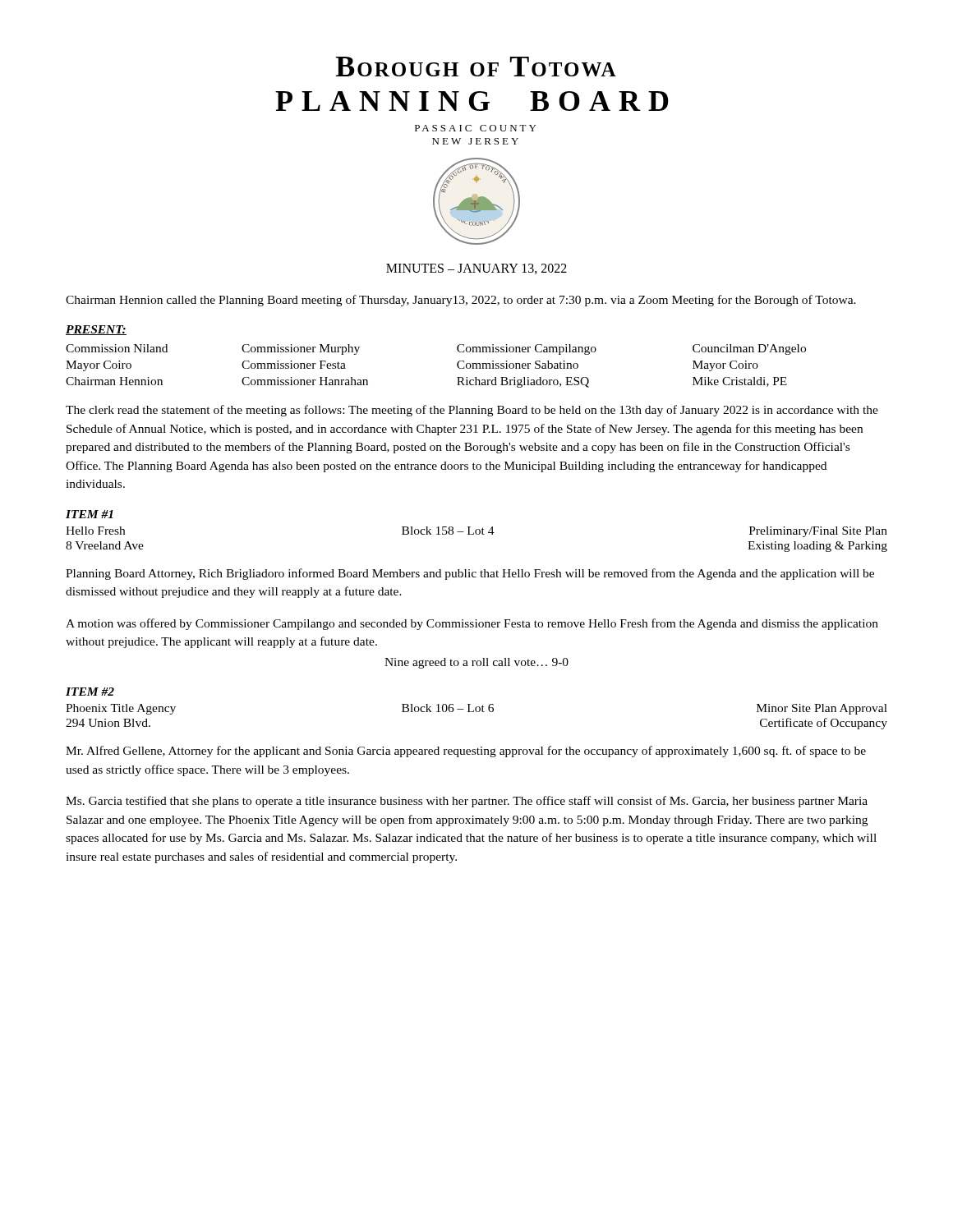
Task: Click on the block starting "Ms. Garcia testified that"
Action: 471,828
